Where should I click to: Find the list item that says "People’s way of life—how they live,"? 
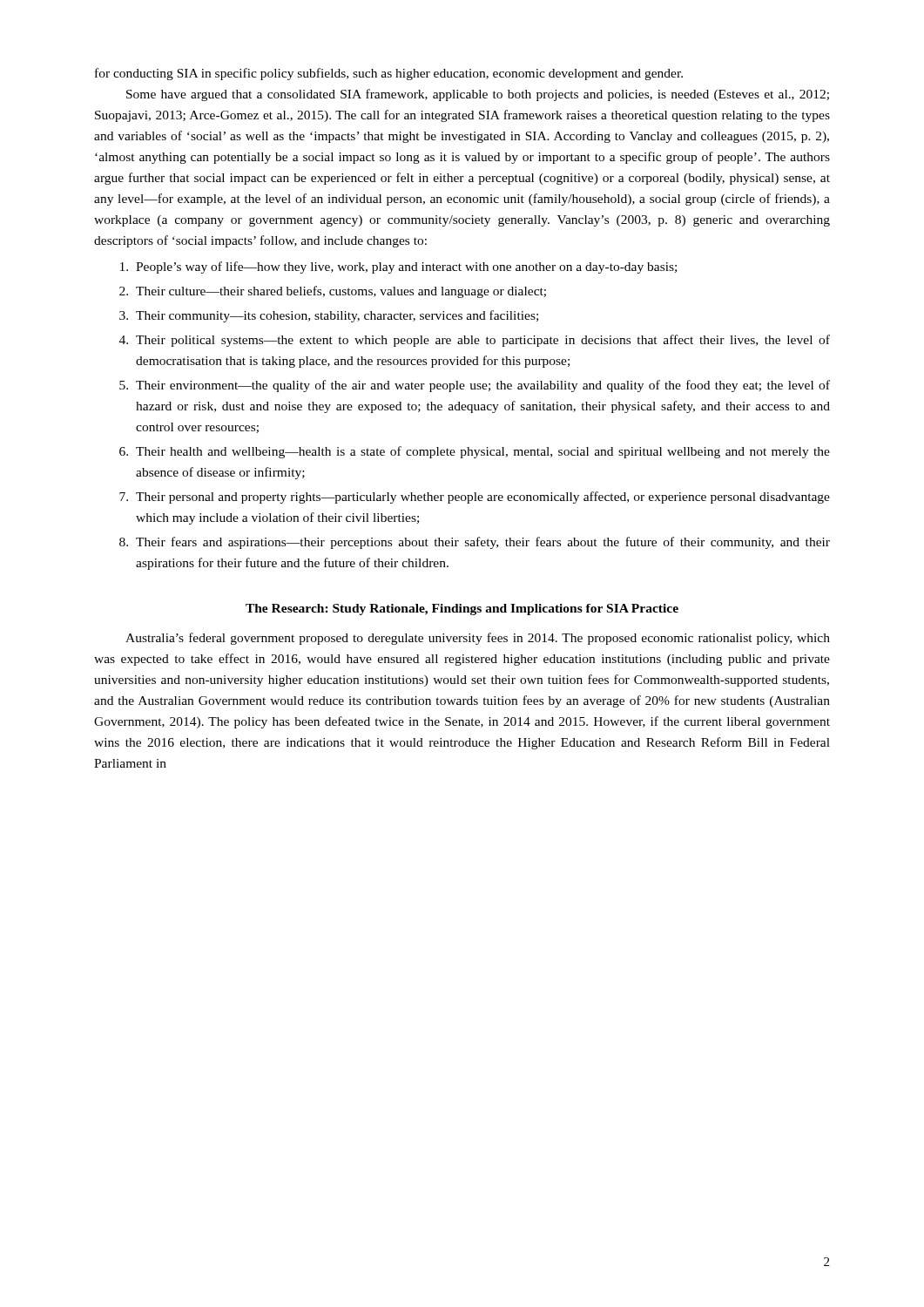tap(407, 266)
